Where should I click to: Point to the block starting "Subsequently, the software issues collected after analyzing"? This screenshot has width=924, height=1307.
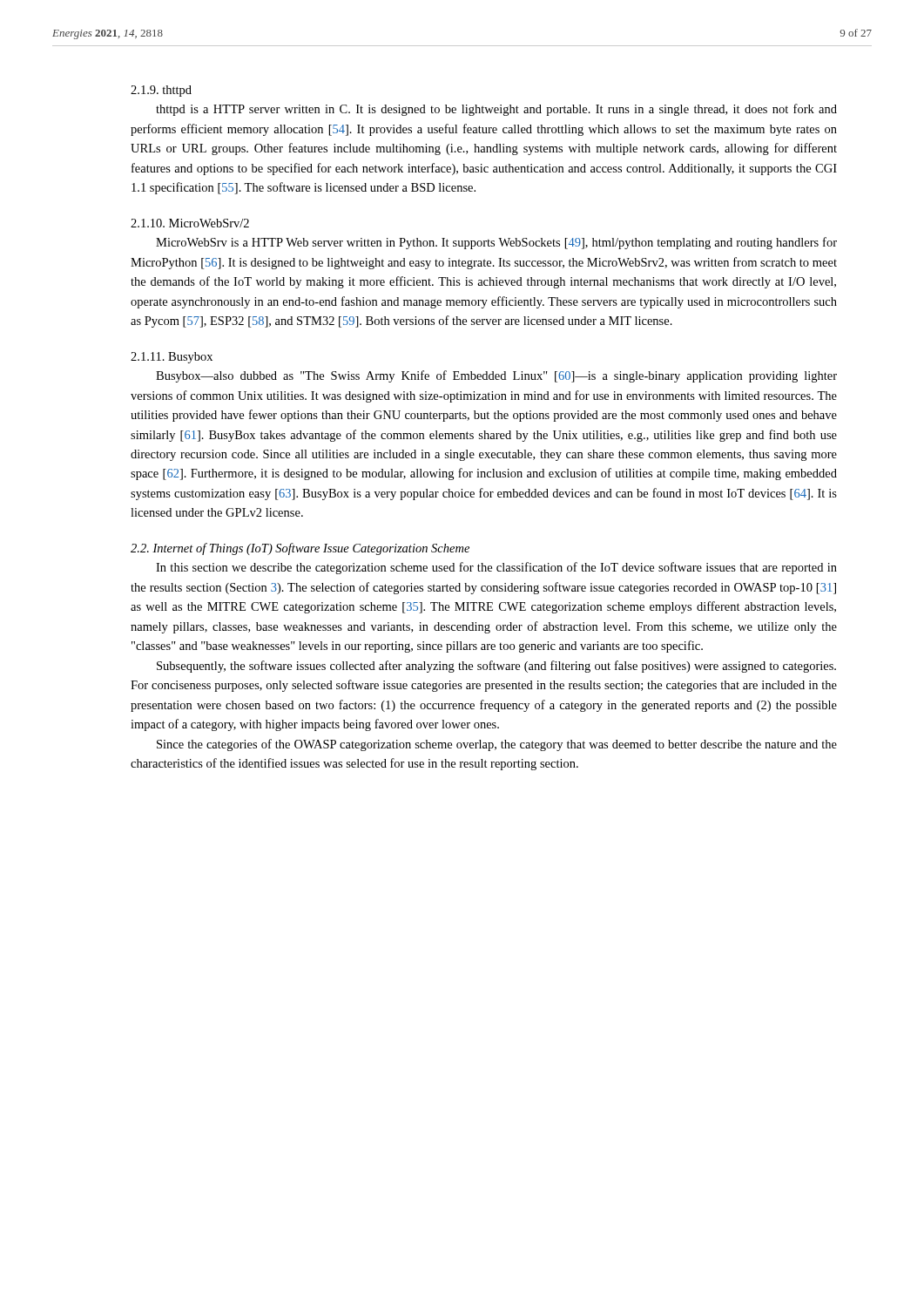pos(484,695)
